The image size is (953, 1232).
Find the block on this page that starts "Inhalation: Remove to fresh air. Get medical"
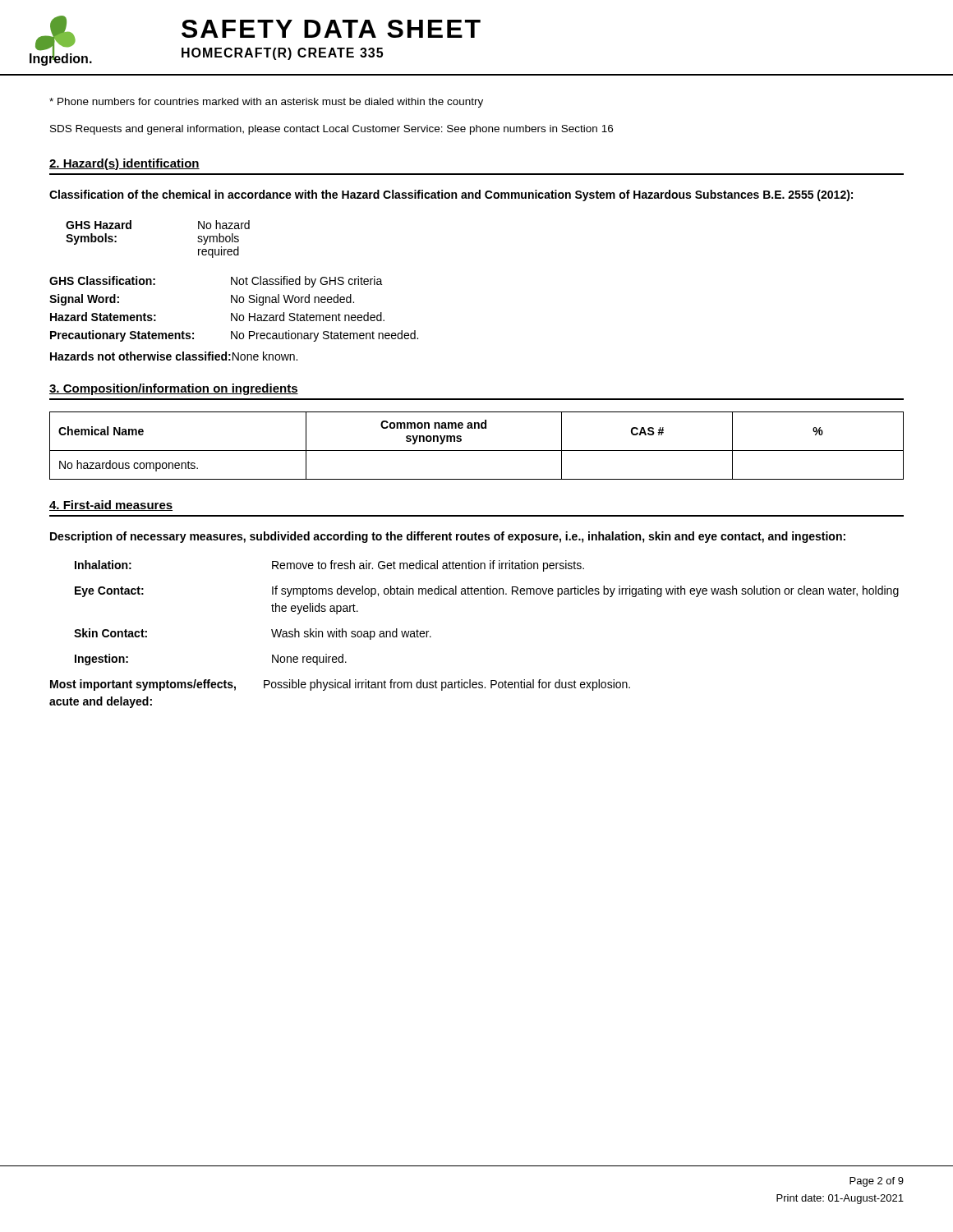click(x=476, y=565)
